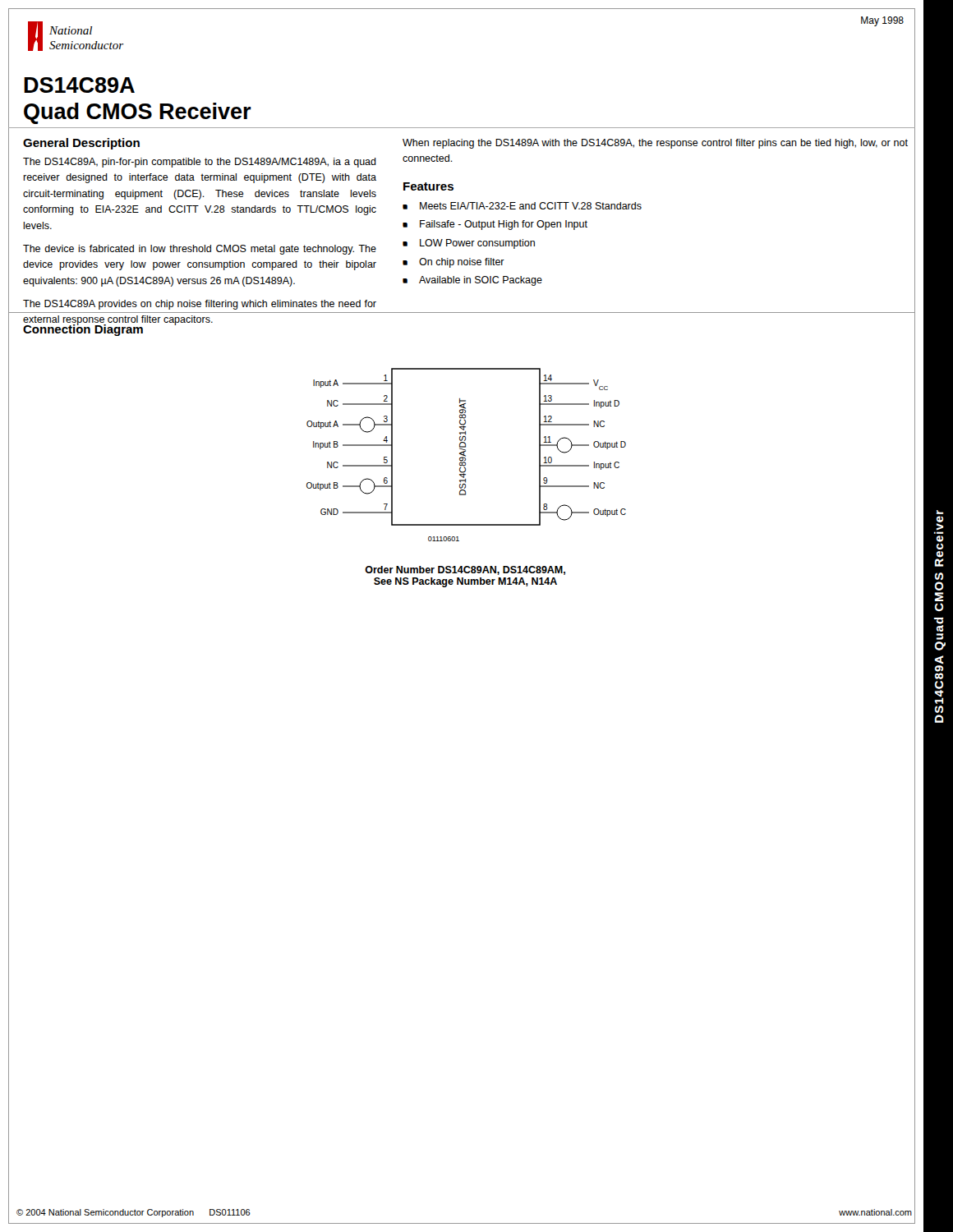Locate the logo
Image resolution: width=953 pixels, height=1232 pixels.
click(x=101, y=40)
